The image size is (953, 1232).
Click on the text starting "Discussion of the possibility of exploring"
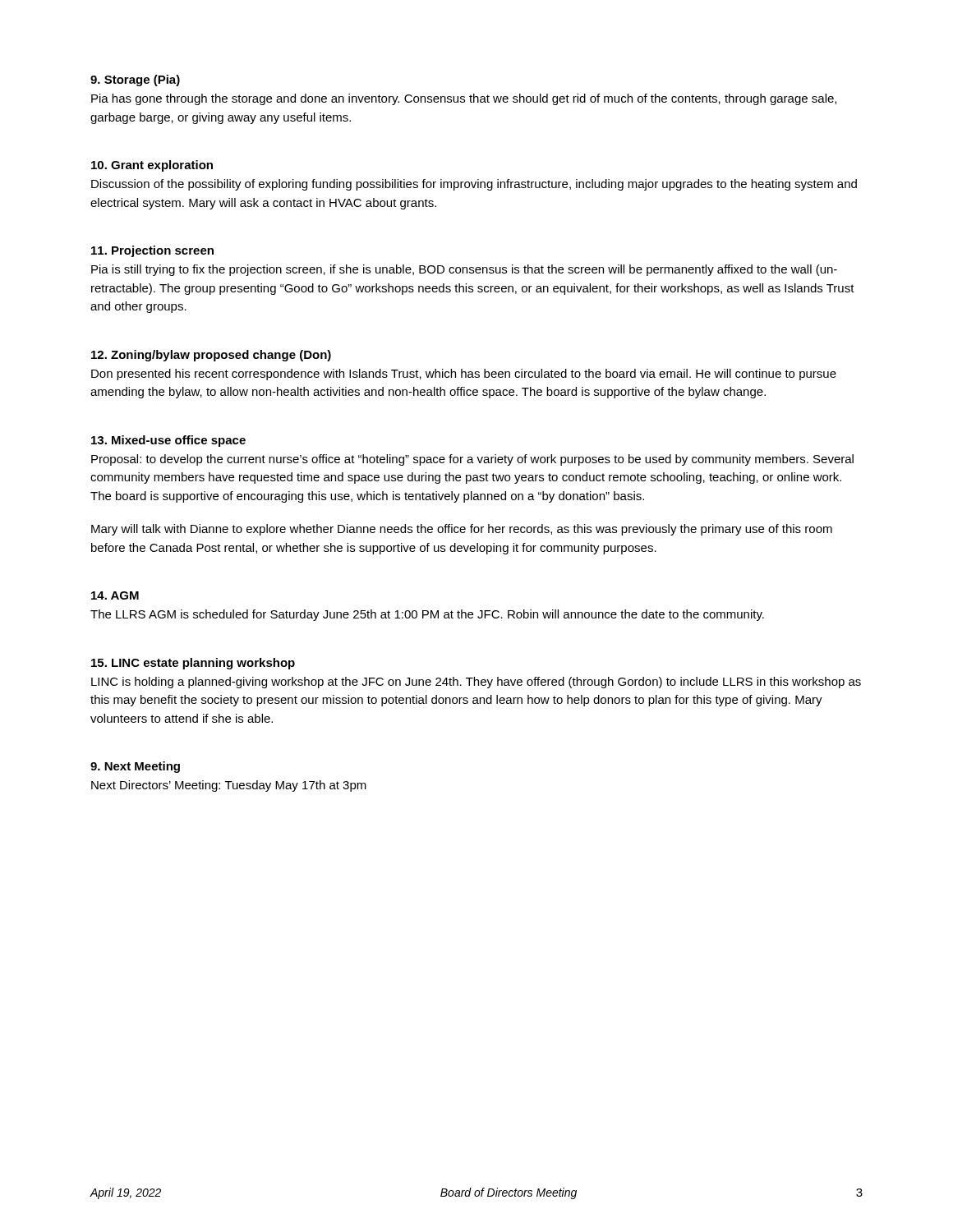pyautogui.click(x=474, y=193)
